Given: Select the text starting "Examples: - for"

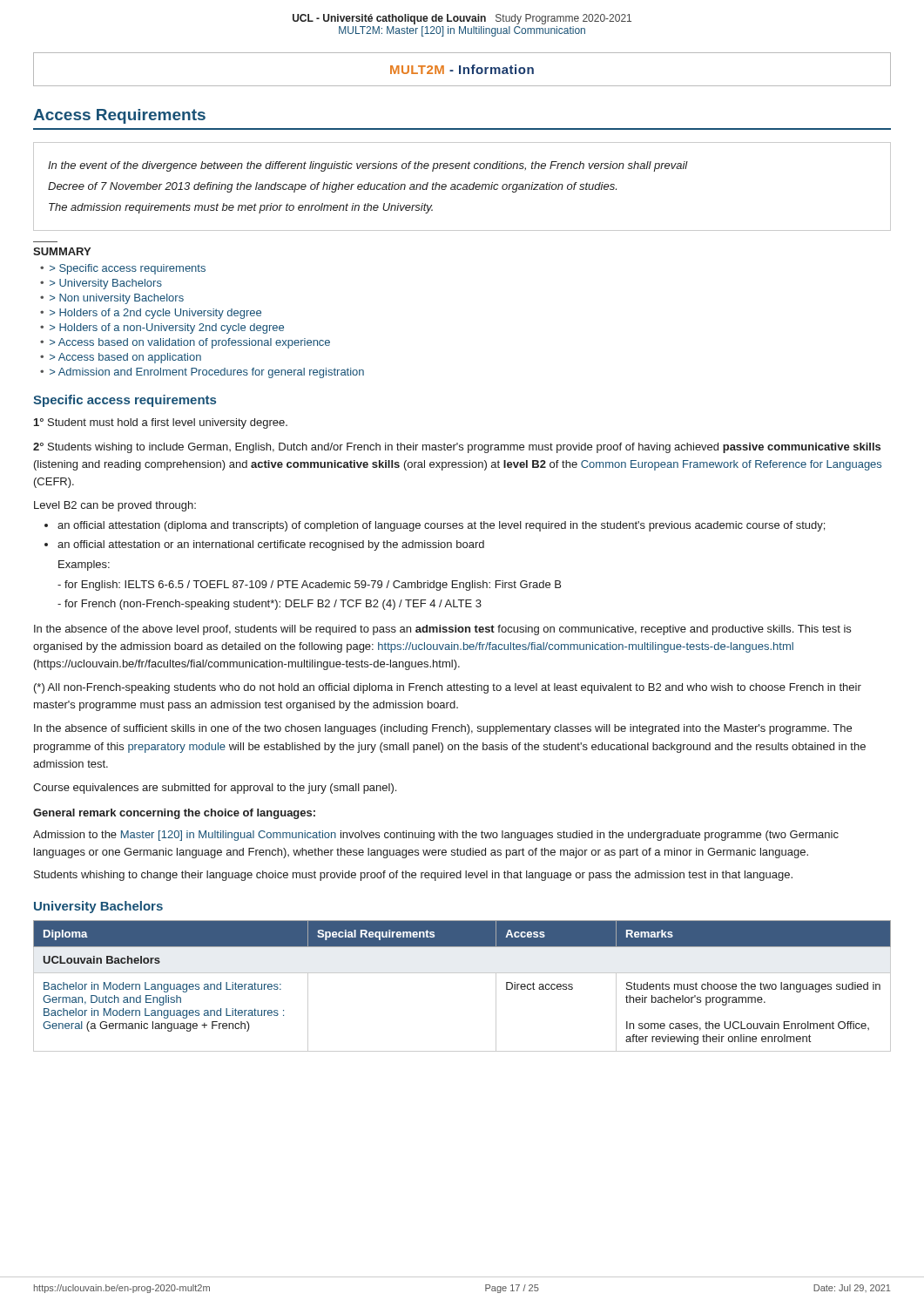Looking at the screenshot, I should 310,584.
